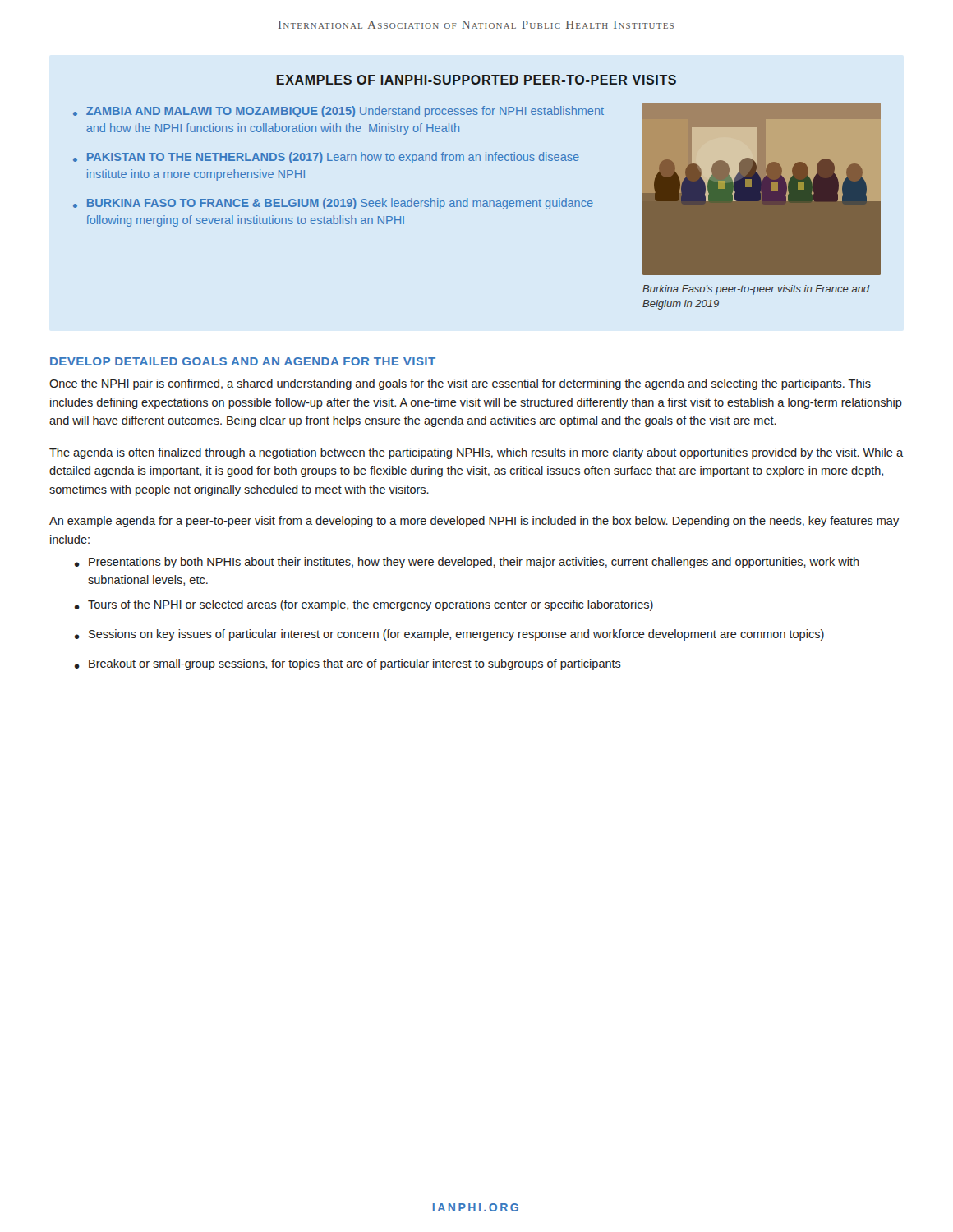Select the passage starting "• Tours of the NPHI or selected areas"
The image size is (953, 1232).
point(364,607)
